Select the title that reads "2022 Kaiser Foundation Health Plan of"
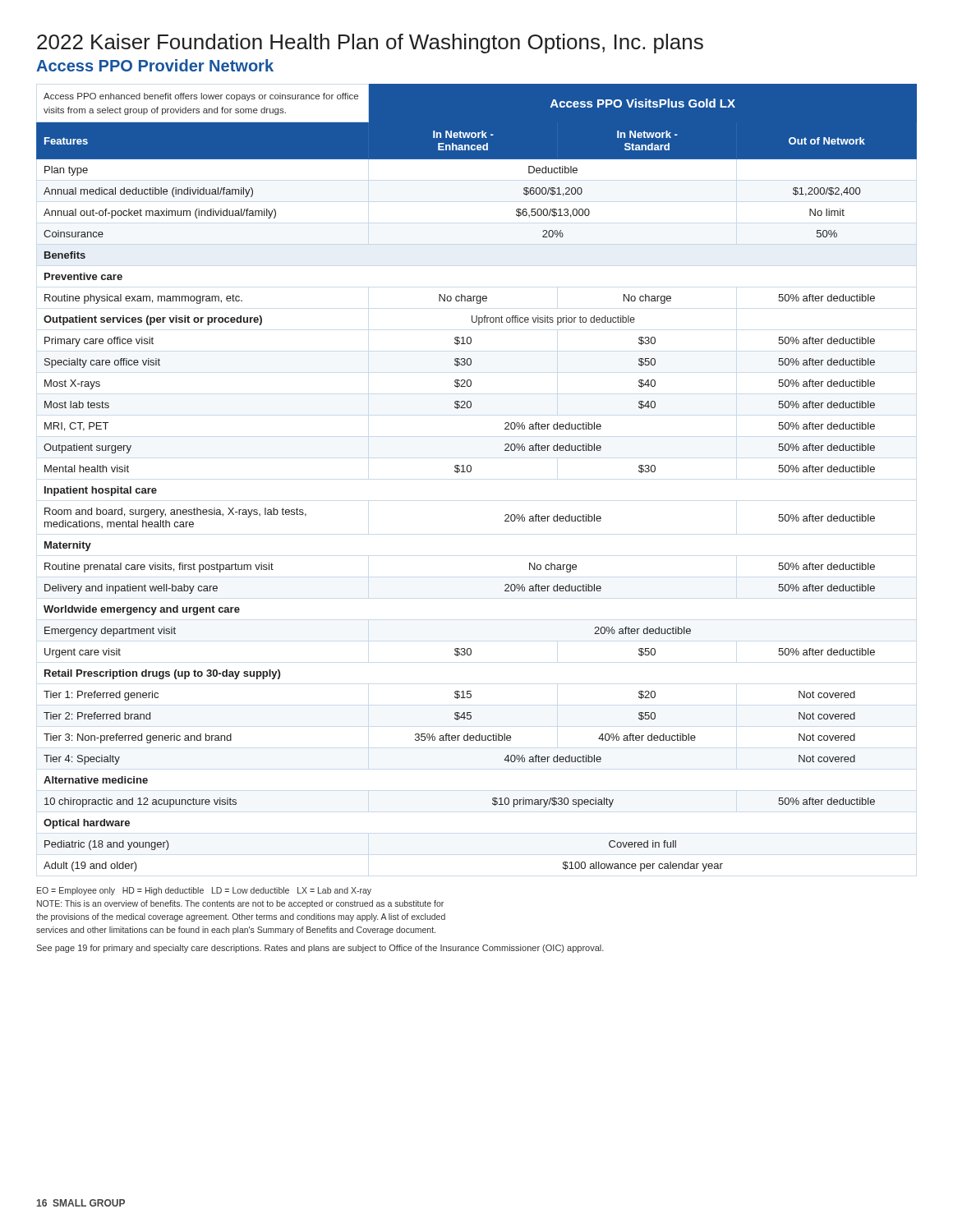Image resolution: width=953 pixels, height=1232 pixels. coord(370,42)
